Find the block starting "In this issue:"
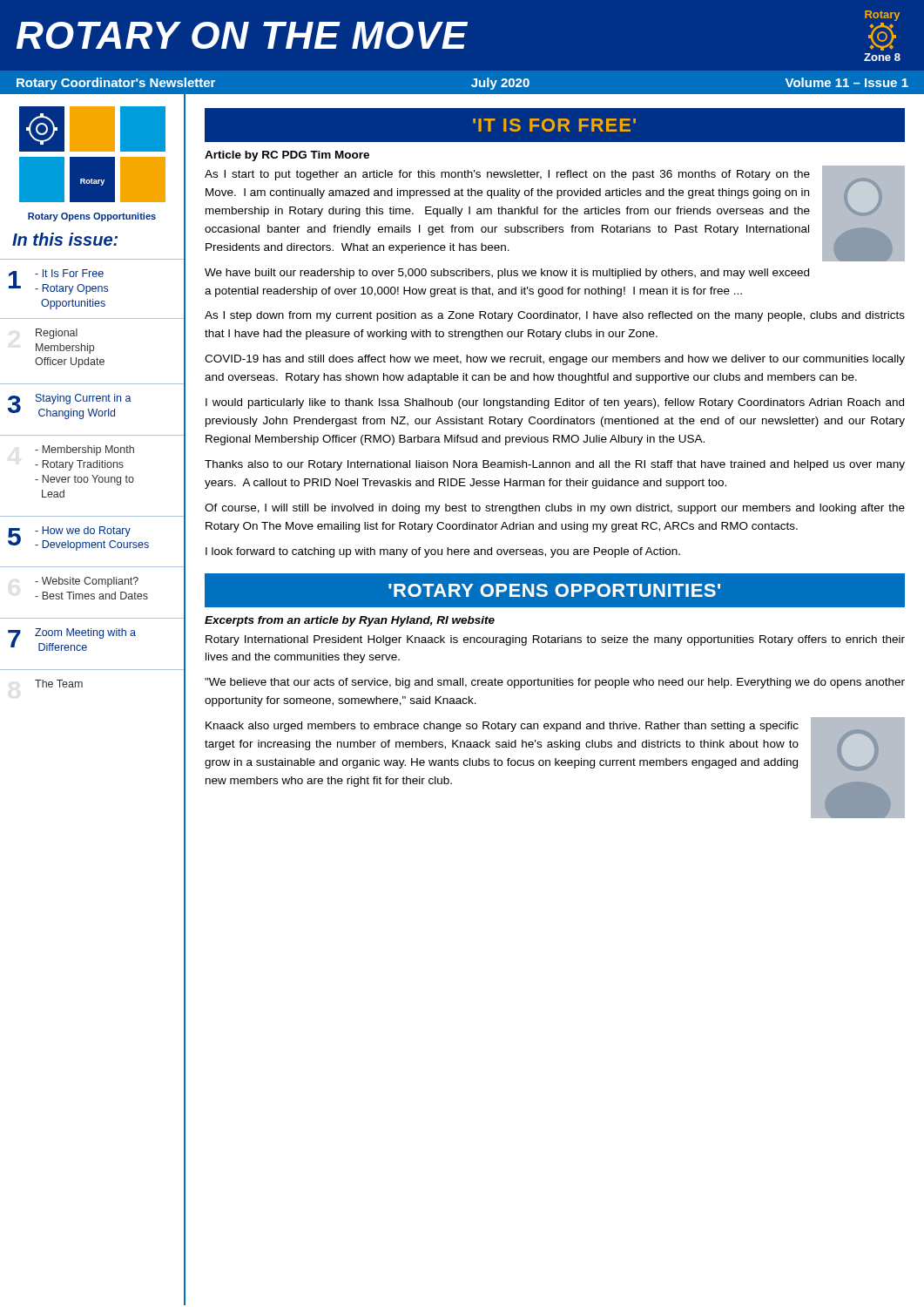The image size is (924, 1307). [94, 240]
